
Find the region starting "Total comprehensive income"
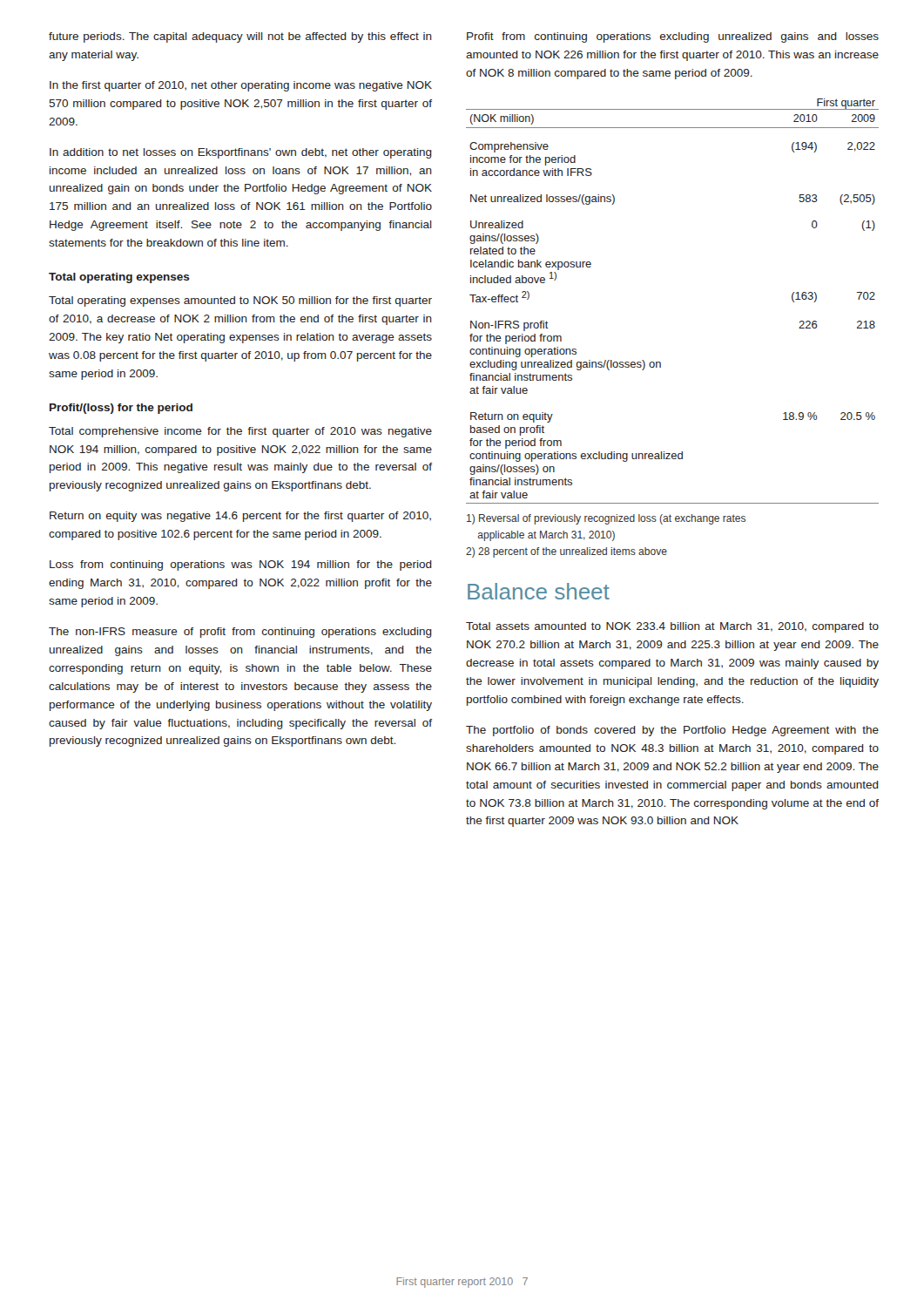pyautogui.click(x=240, y=459)
